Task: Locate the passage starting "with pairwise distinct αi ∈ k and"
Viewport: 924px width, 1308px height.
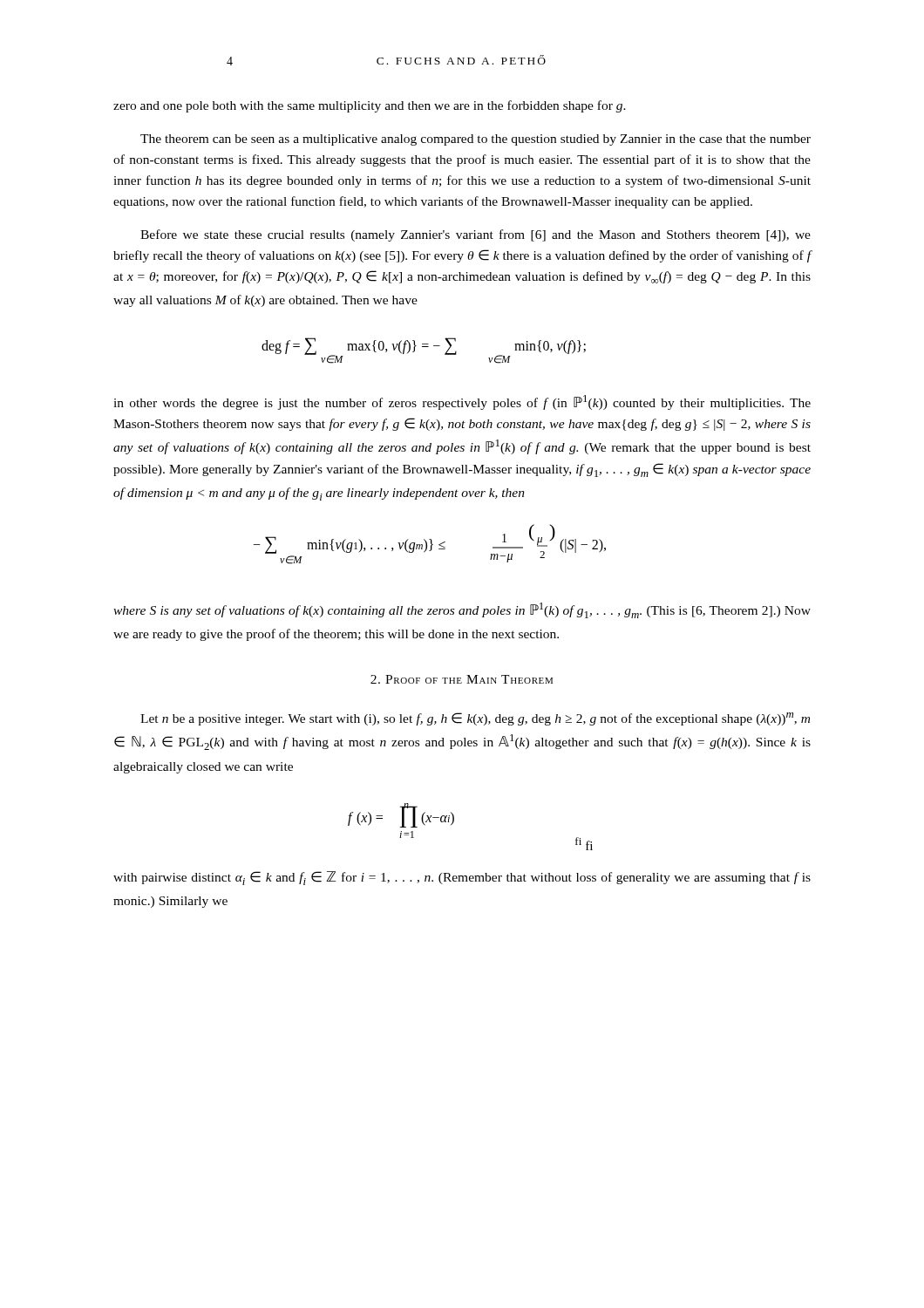Action: click(x=462, y=889)
